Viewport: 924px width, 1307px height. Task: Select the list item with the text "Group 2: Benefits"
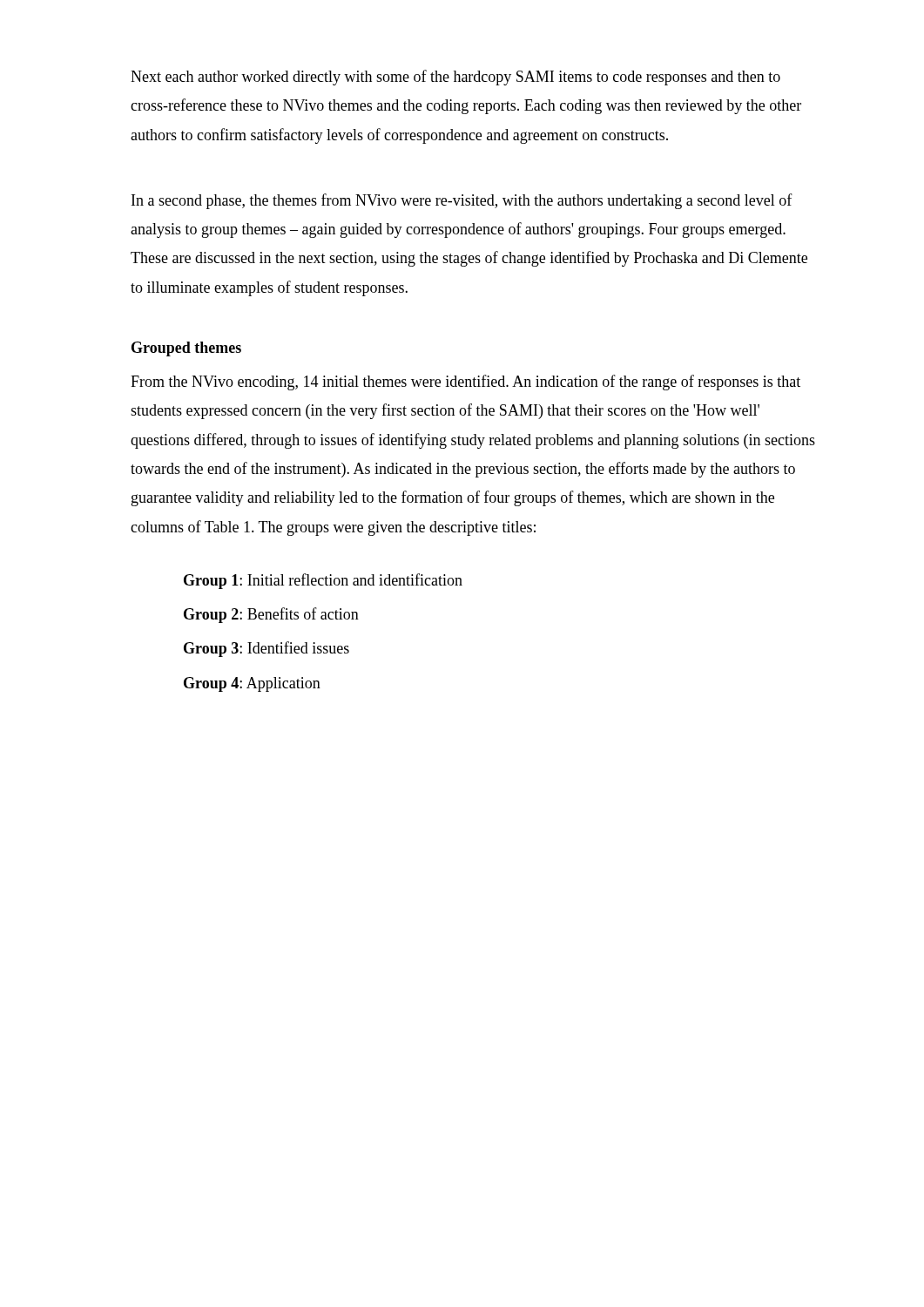[271, 614]
